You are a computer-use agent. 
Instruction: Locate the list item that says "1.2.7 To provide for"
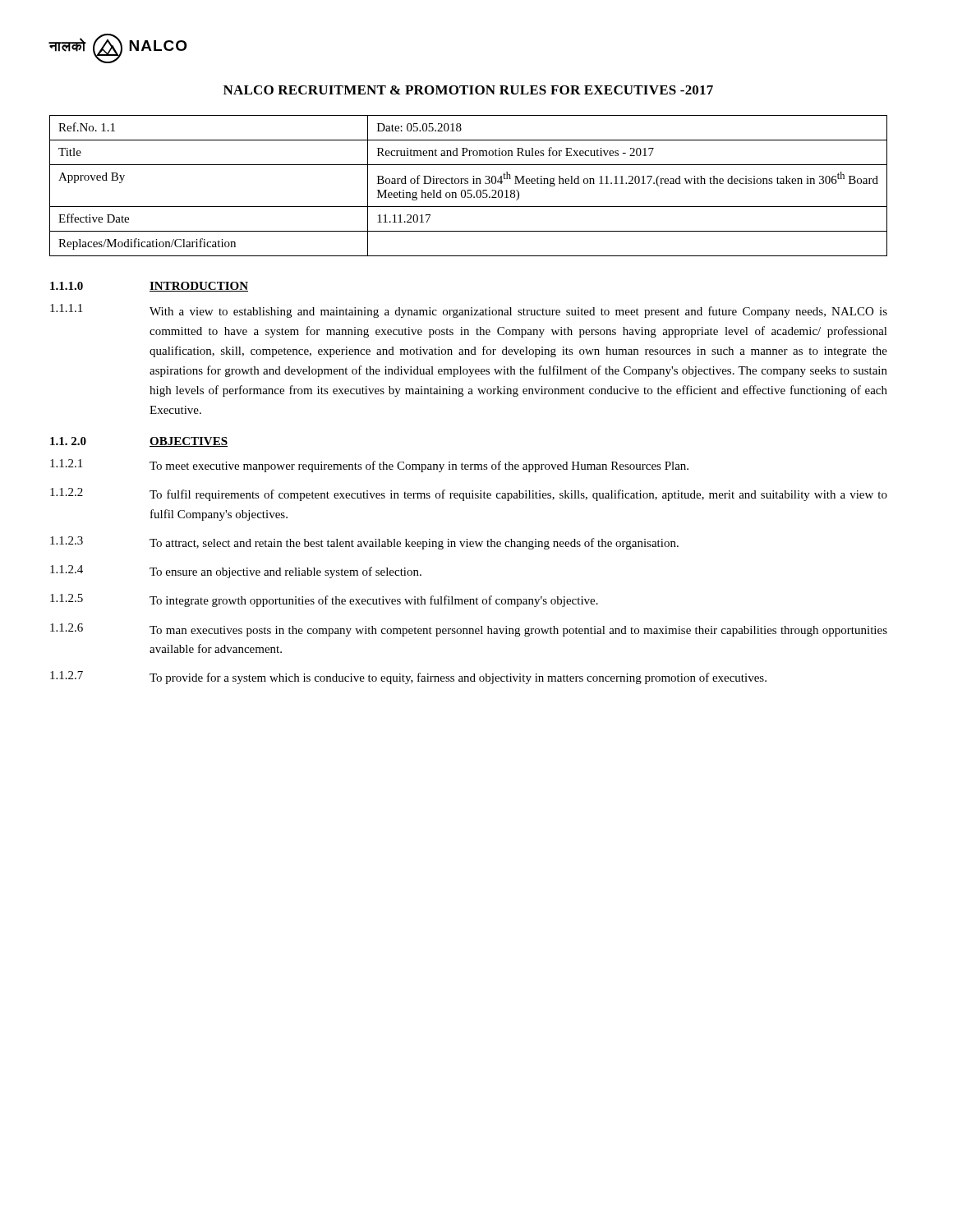(408, 678)
